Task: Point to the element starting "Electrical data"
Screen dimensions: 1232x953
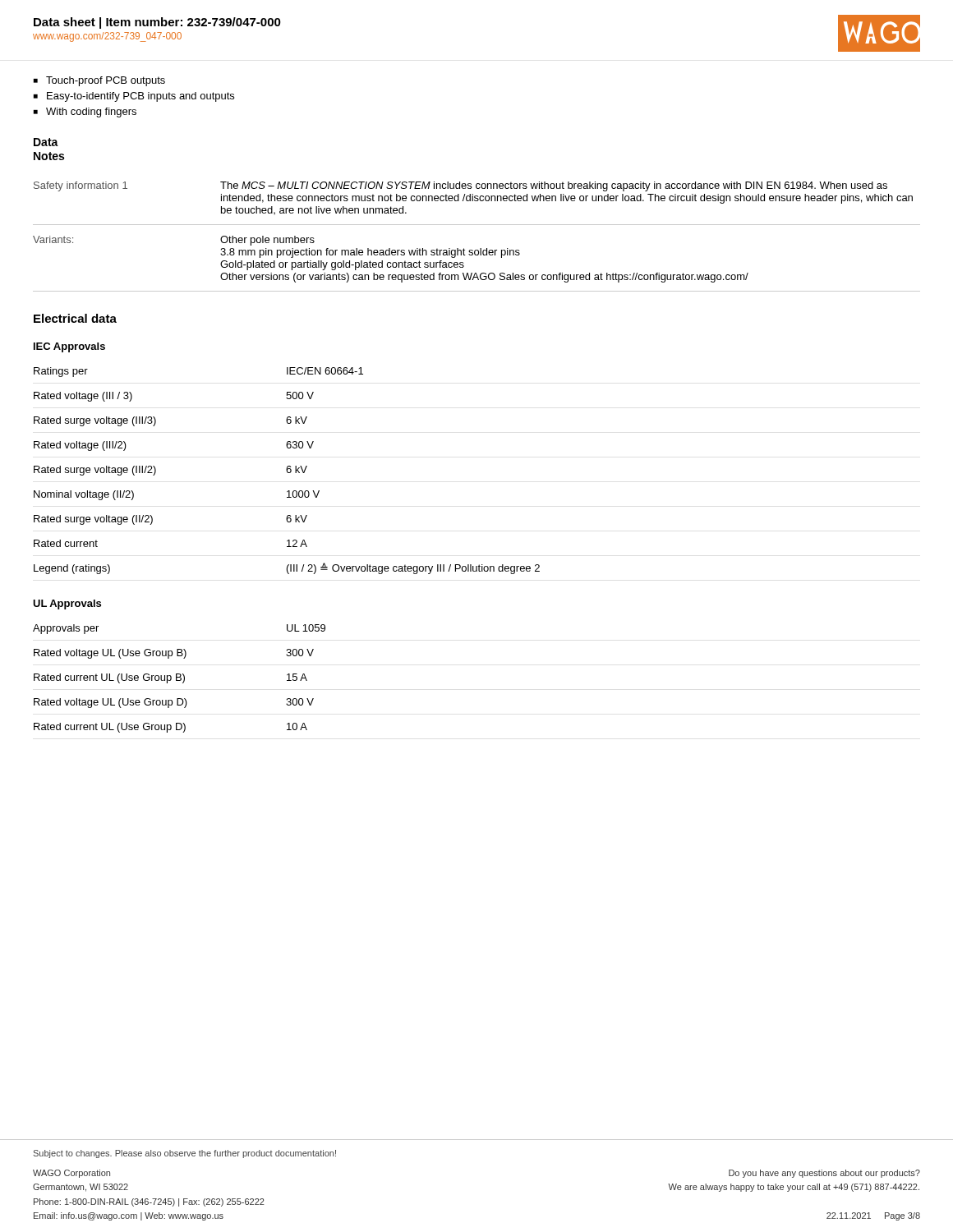Action: pyautogui.click(x=75, y=318)
